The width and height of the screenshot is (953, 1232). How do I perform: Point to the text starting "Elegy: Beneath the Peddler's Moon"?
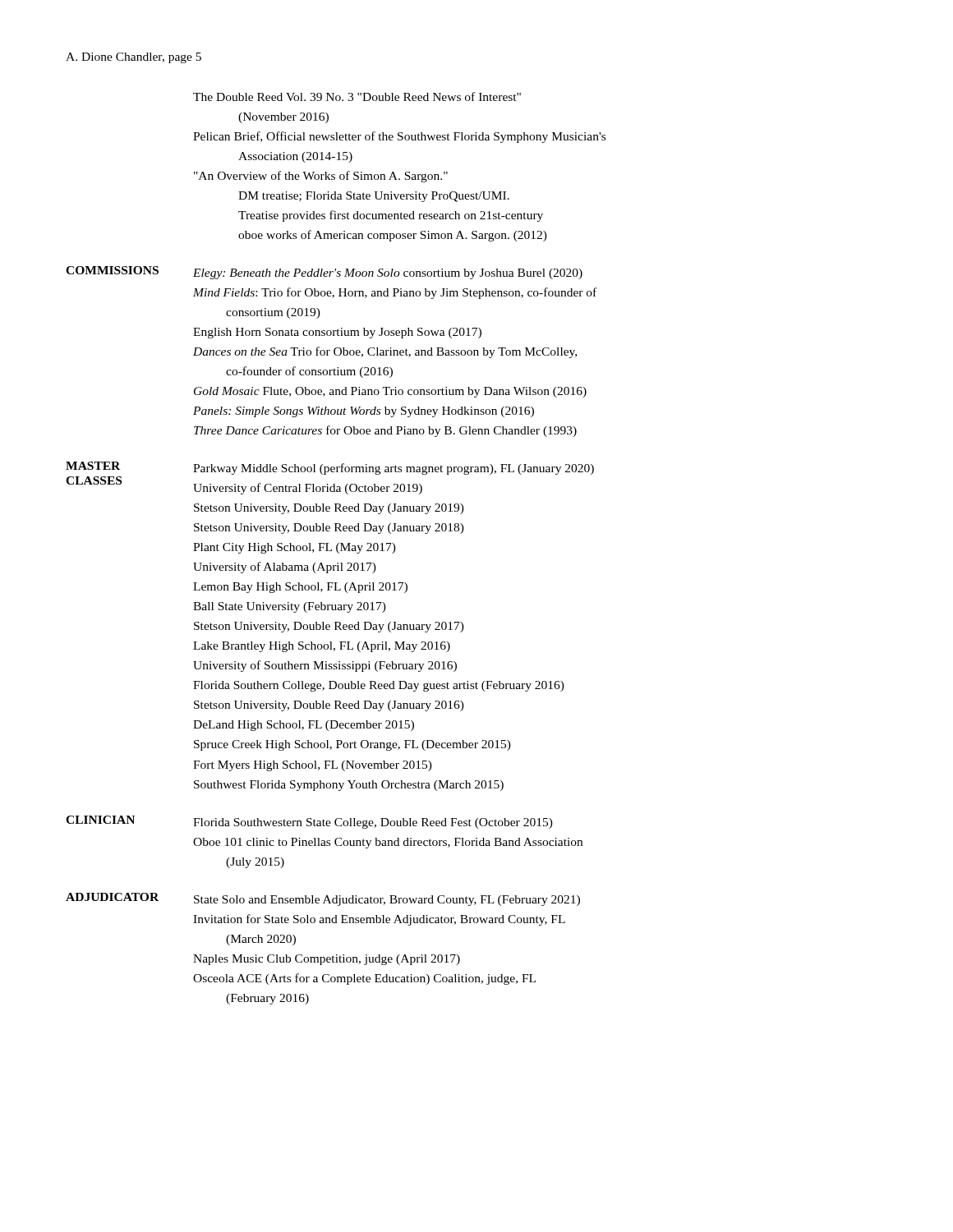[540, 352]
